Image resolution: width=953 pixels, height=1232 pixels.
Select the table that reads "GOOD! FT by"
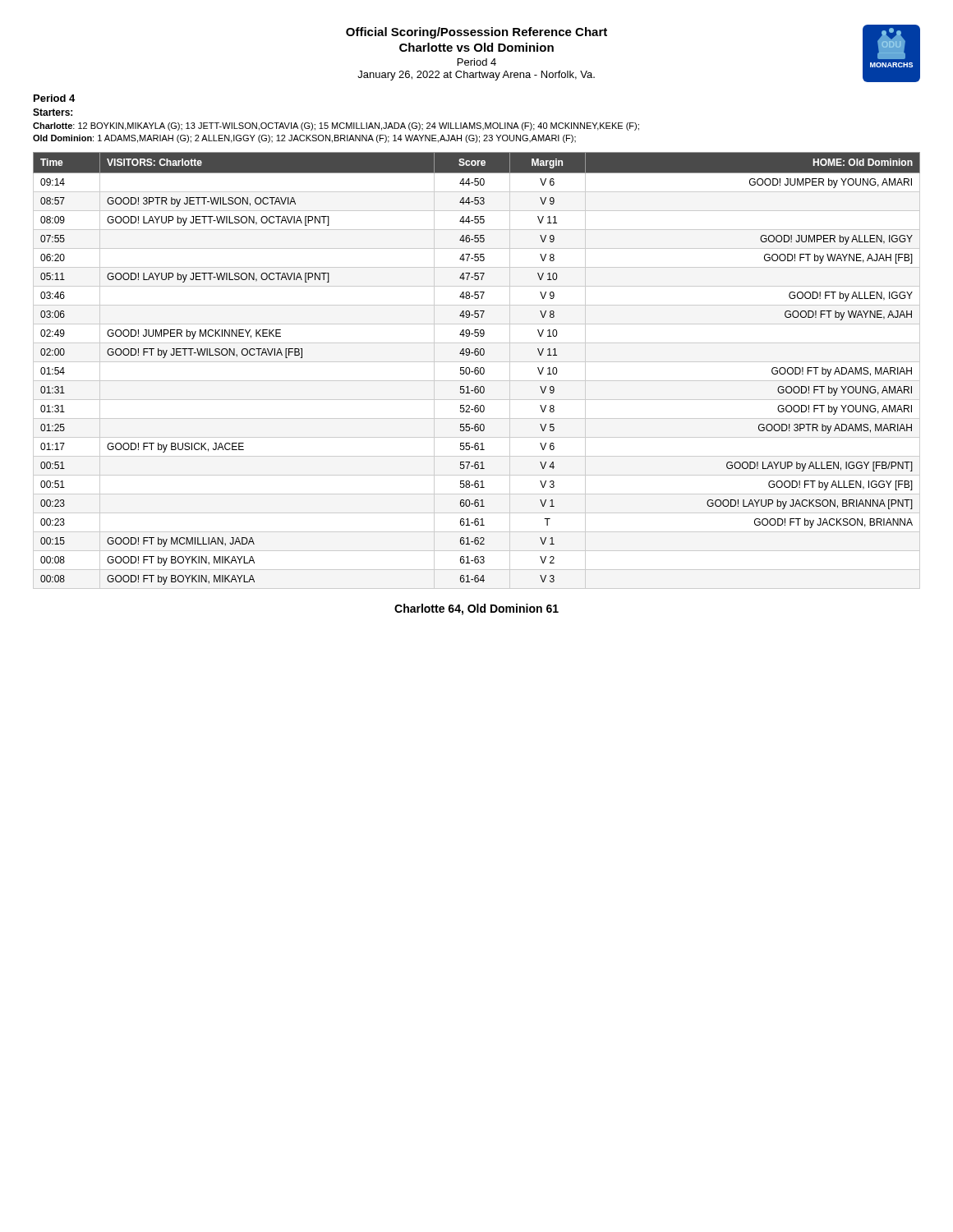tap(476, 370)
